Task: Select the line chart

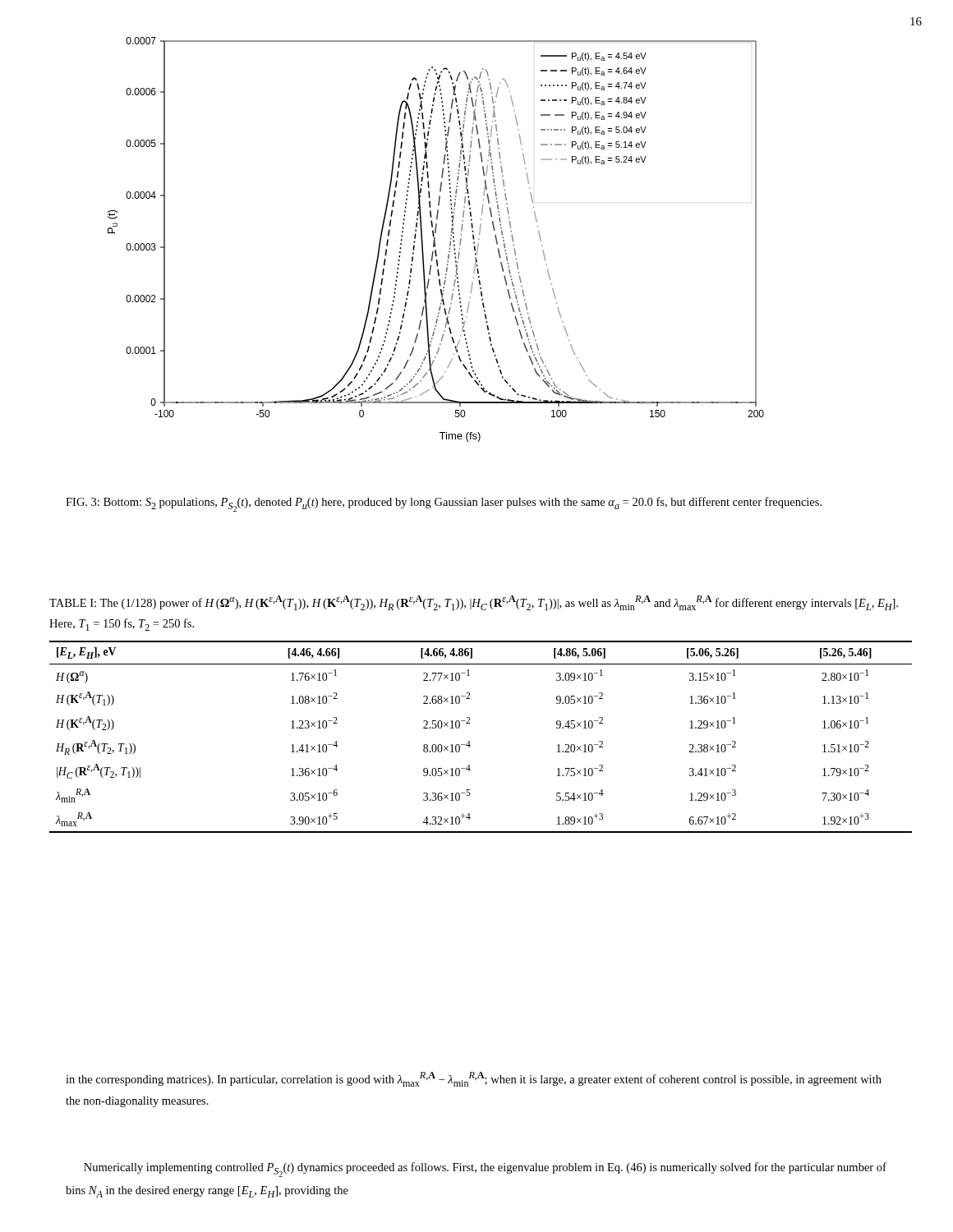Action: (452, 246)
